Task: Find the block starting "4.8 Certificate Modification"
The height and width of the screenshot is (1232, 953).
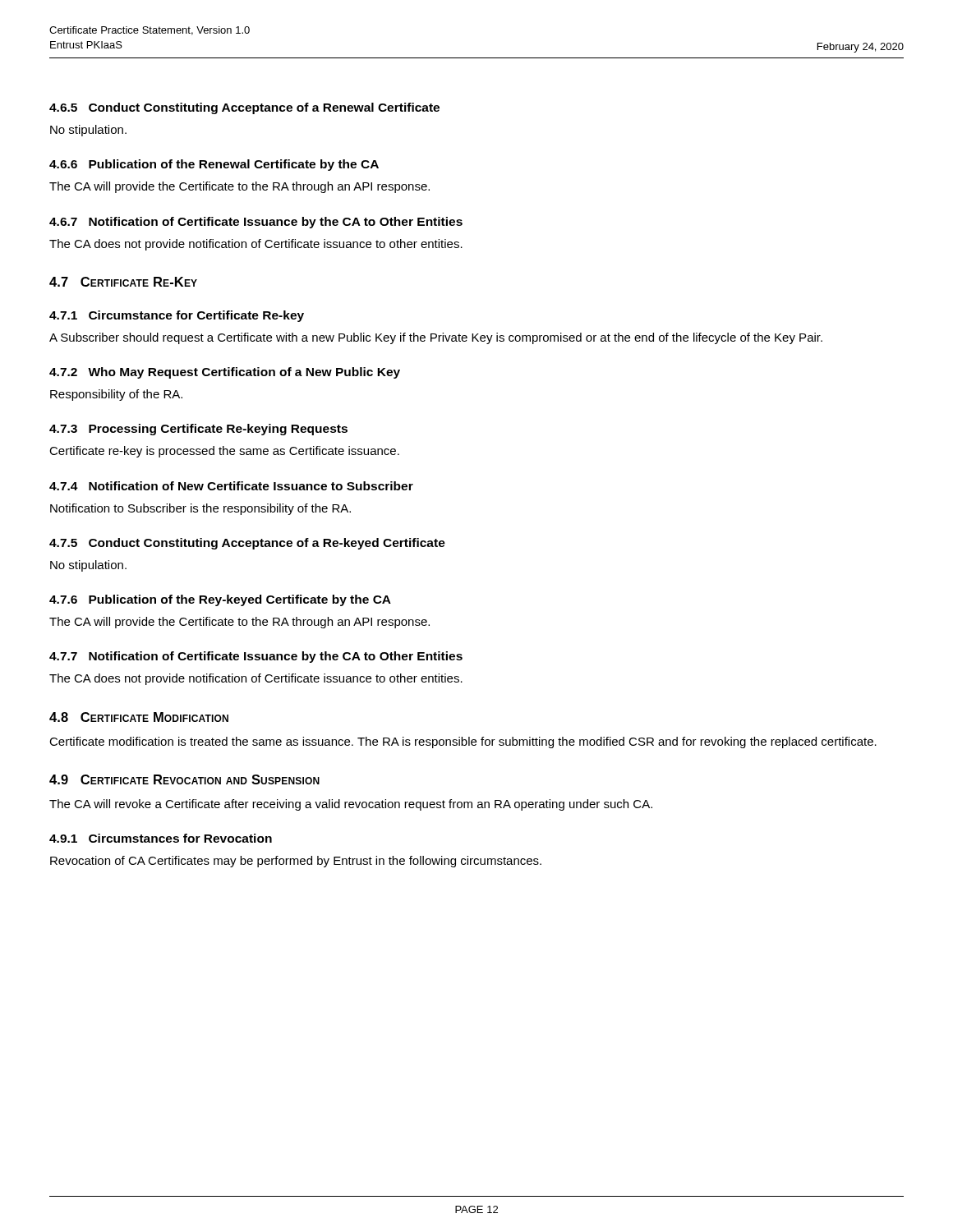Action: click(x=139, y=717)
